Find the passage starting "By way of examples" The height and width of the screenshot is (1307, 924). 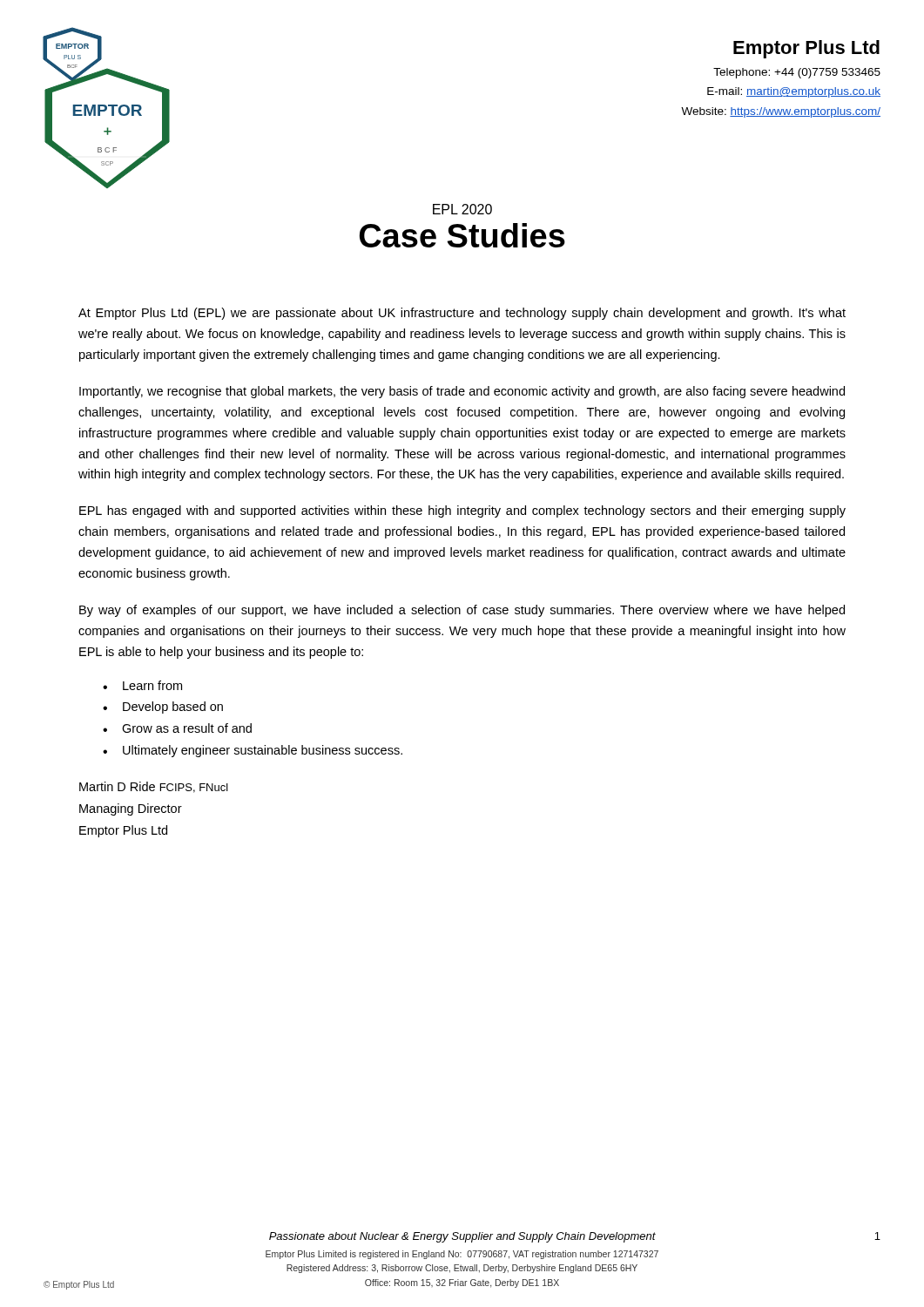click(x=462, y=631)
